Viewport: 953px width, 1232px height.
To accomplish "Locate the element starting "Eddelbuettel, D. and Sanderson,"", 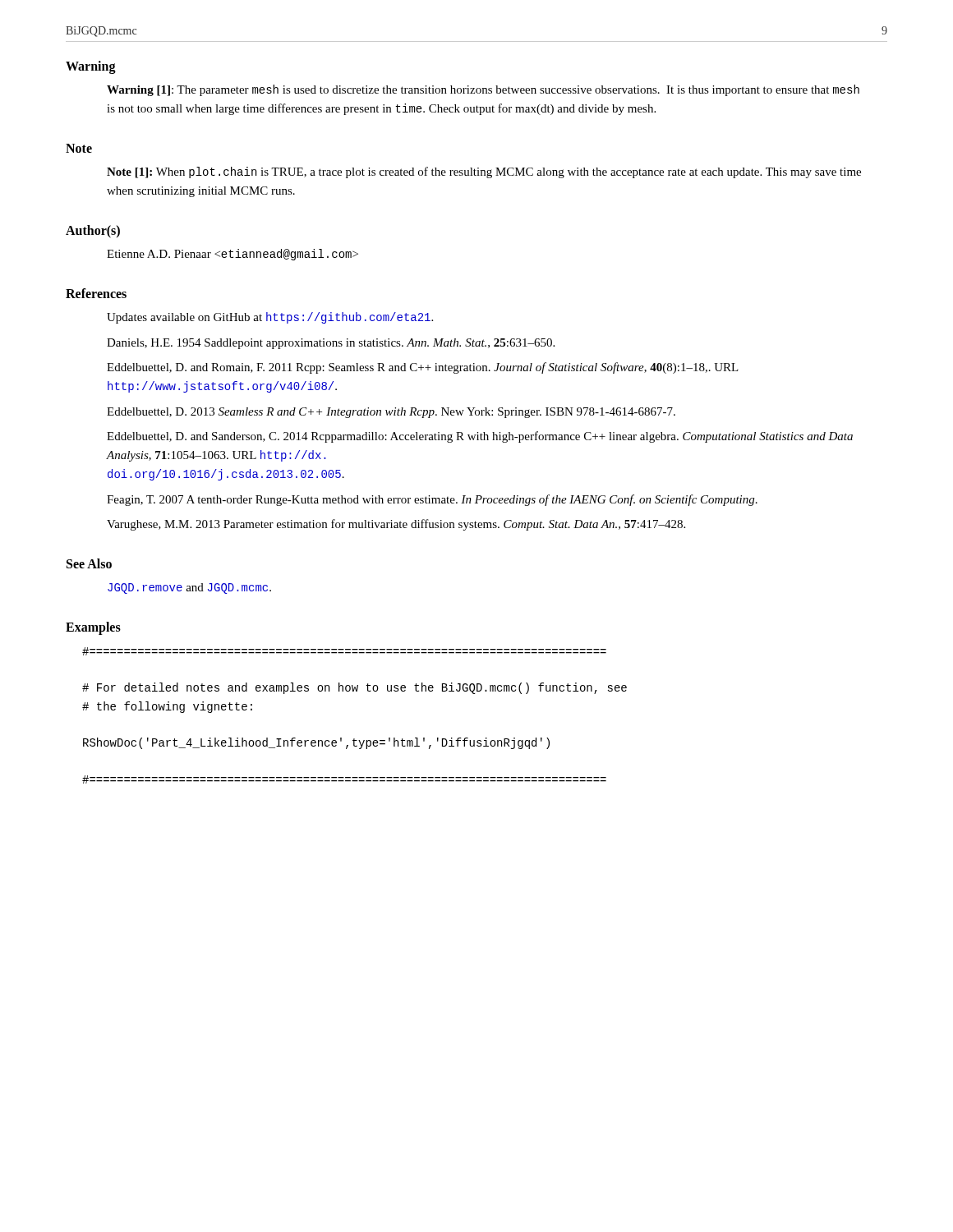I will [480, 437].
